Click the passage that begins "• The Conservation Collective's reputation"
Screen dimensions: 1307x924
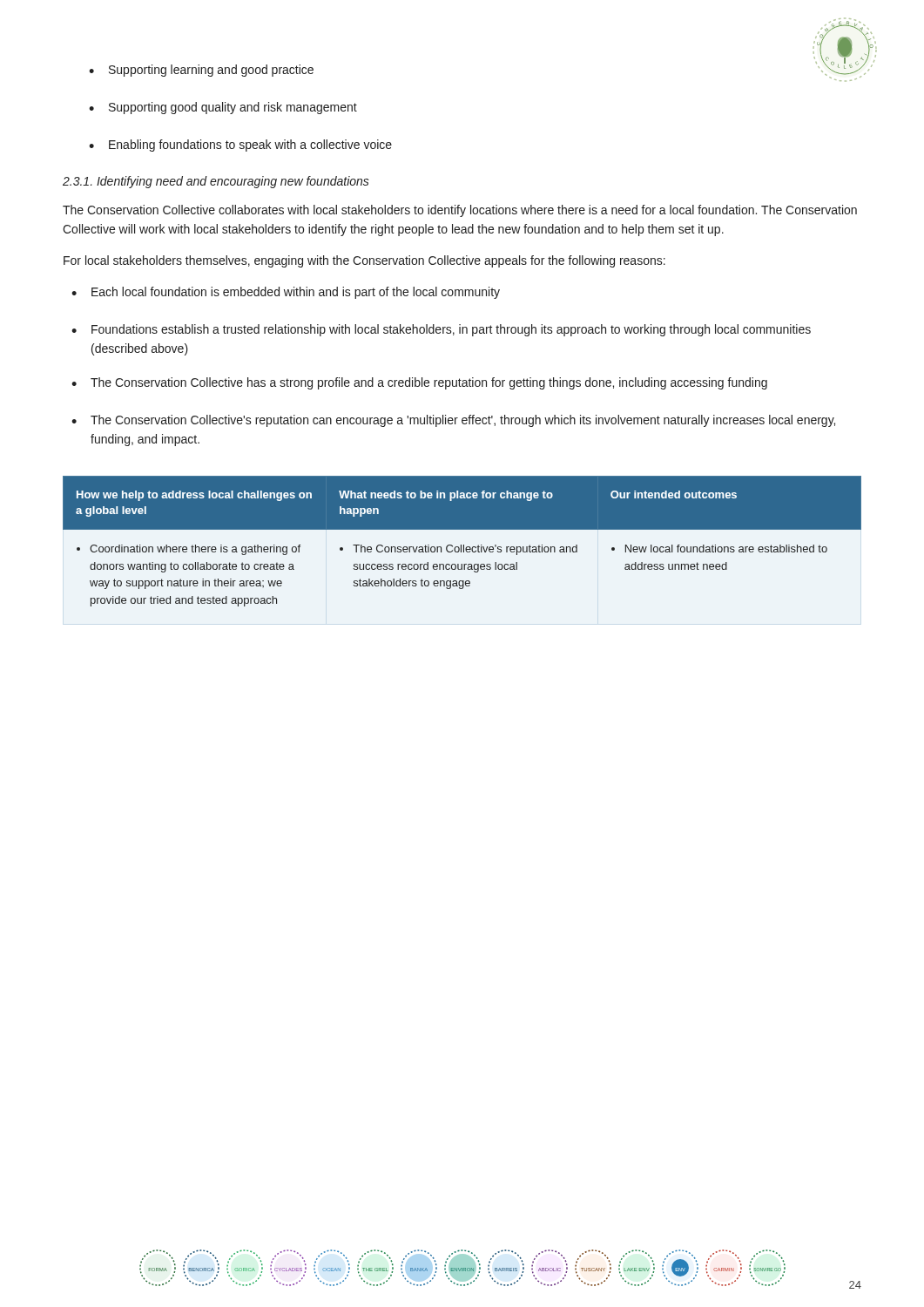click(x=466, y=431)
